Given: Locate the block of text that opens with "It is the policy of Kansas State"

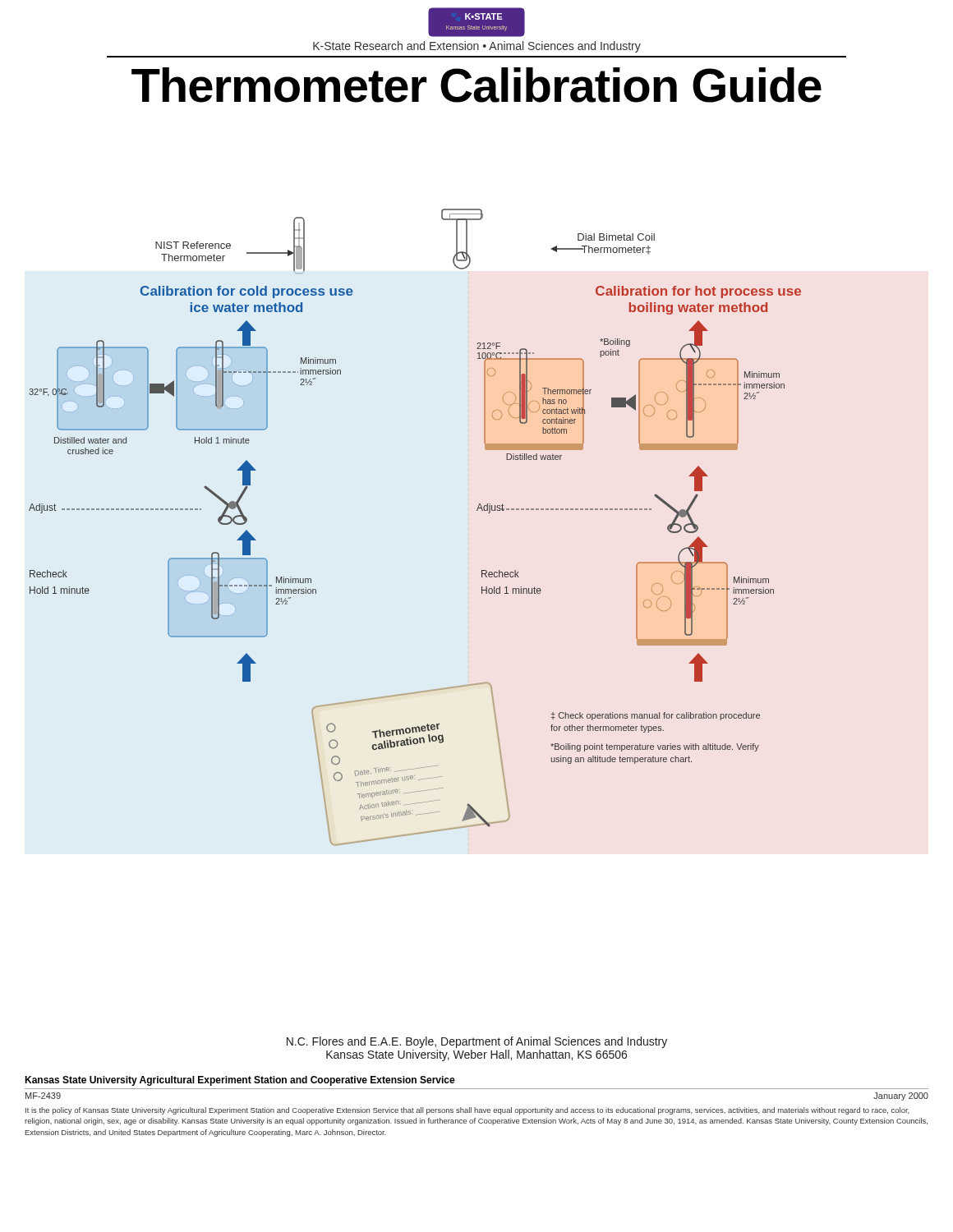Looking at the screenshot, I should 476,1121.
